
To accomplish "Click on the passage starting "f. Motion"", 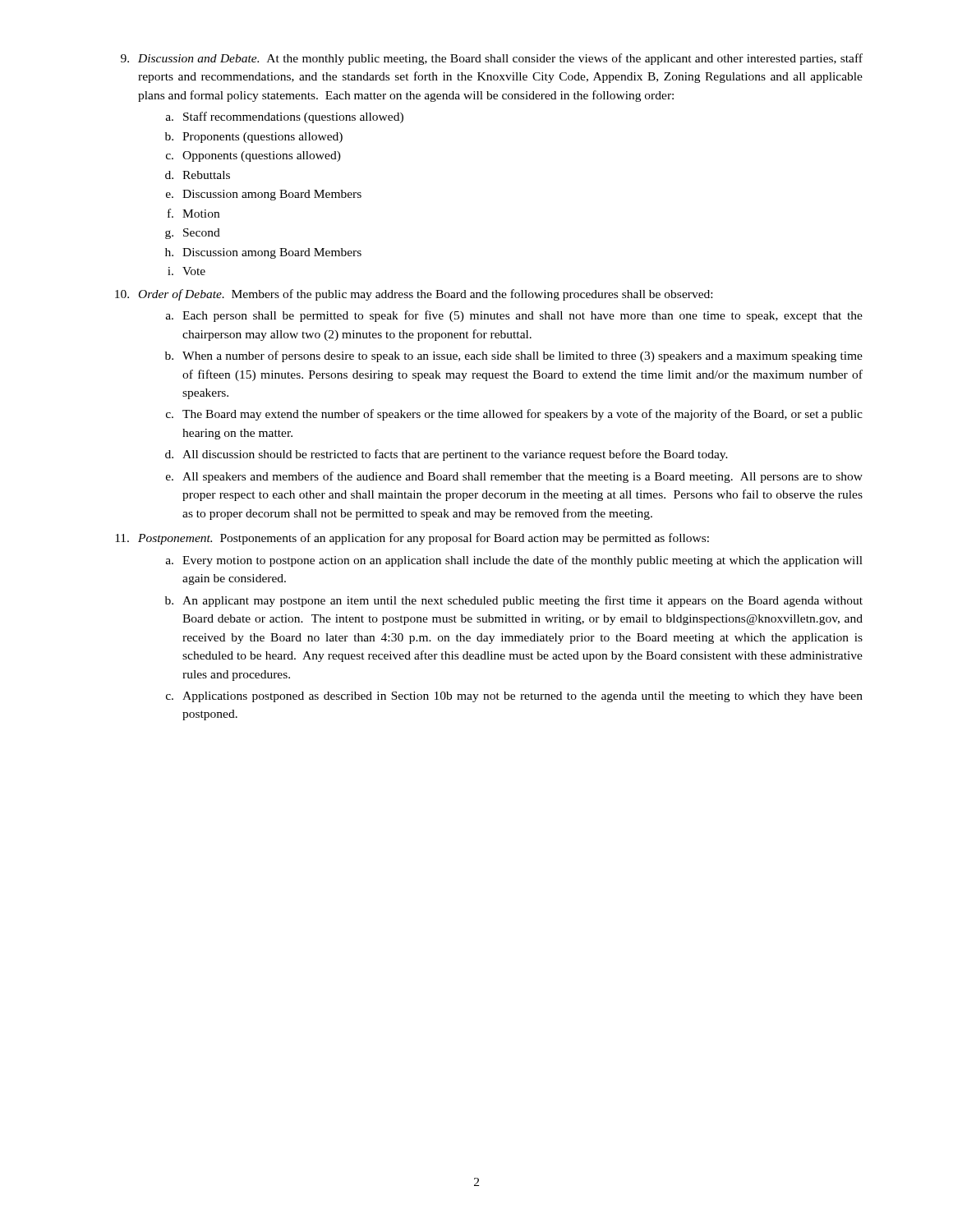I will (193, 213).
